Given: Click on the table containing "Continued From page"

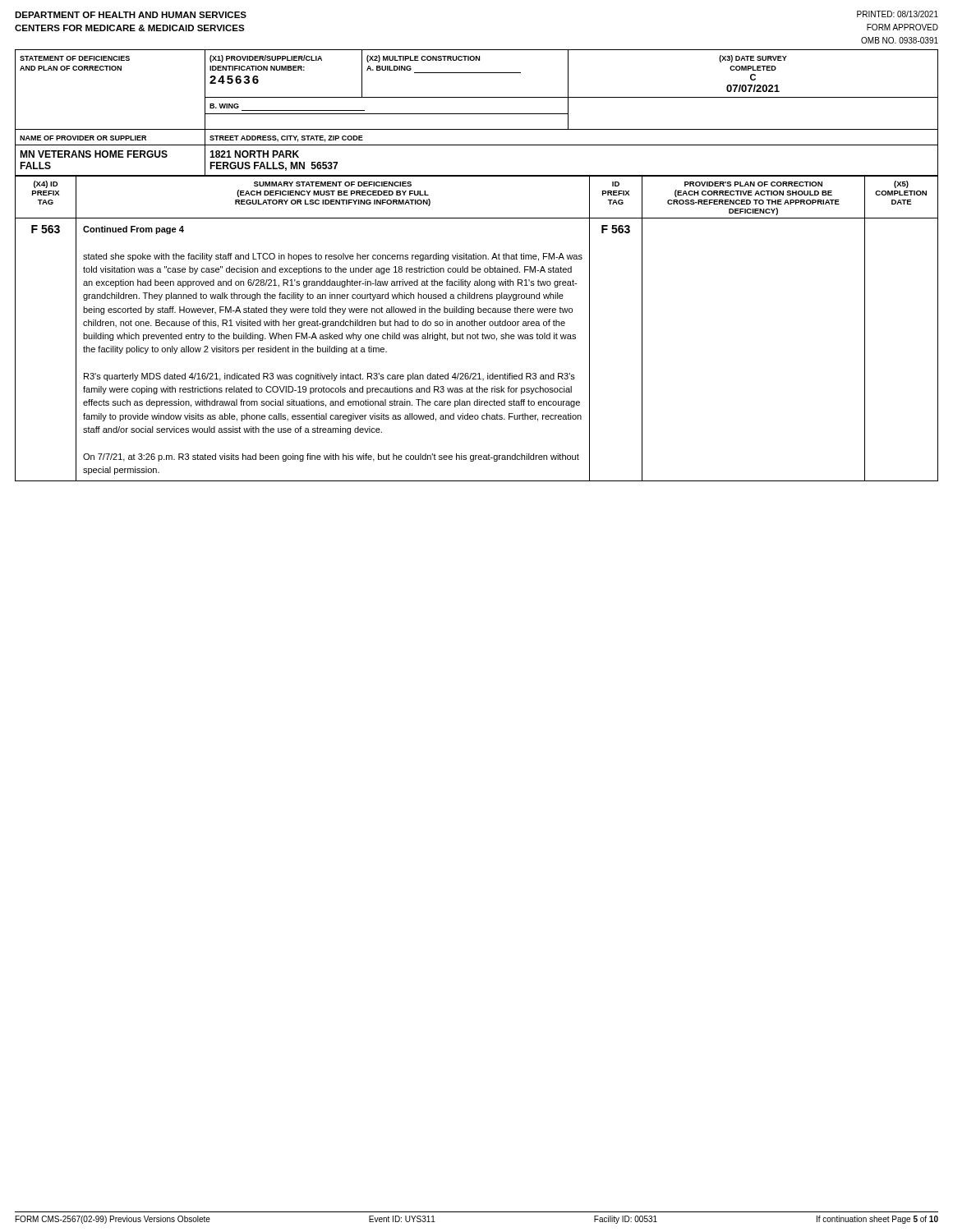Looking at the screenshot, I should point(476,329).
